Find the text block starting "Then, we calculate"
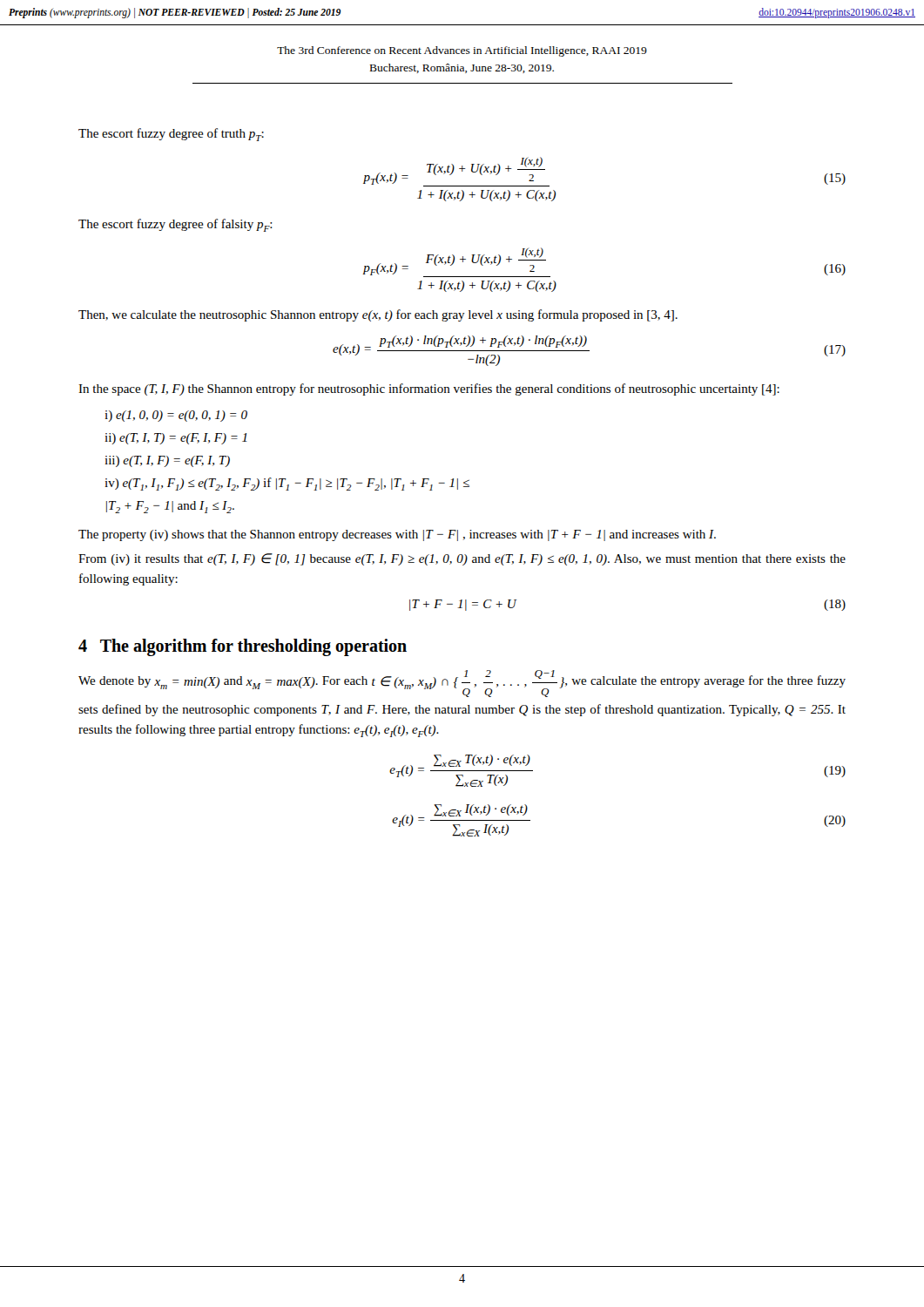The width and height of the screenshot is (924, 1307). point(378,314)
